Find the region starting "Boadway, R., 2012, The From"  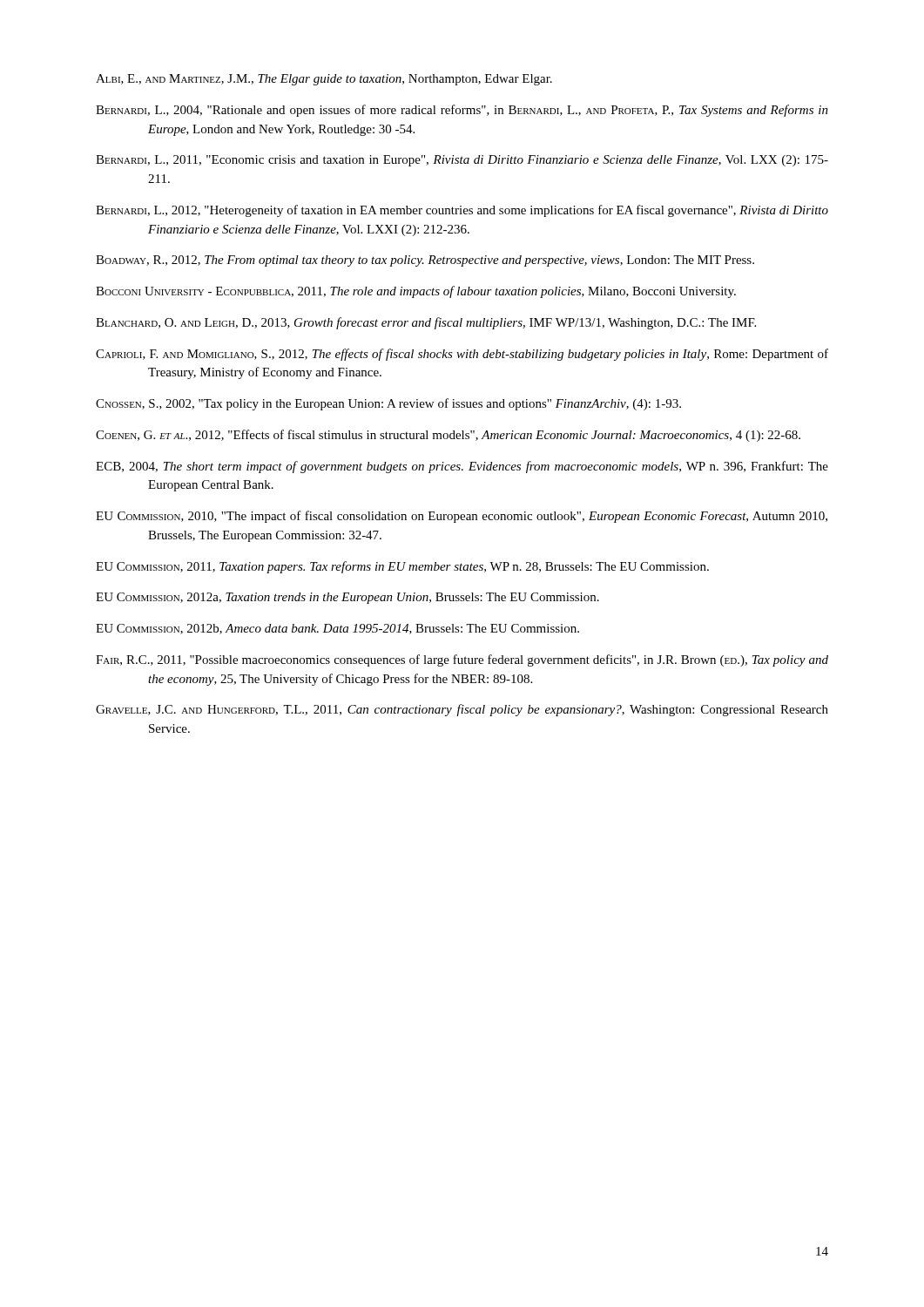click(425, 260)
